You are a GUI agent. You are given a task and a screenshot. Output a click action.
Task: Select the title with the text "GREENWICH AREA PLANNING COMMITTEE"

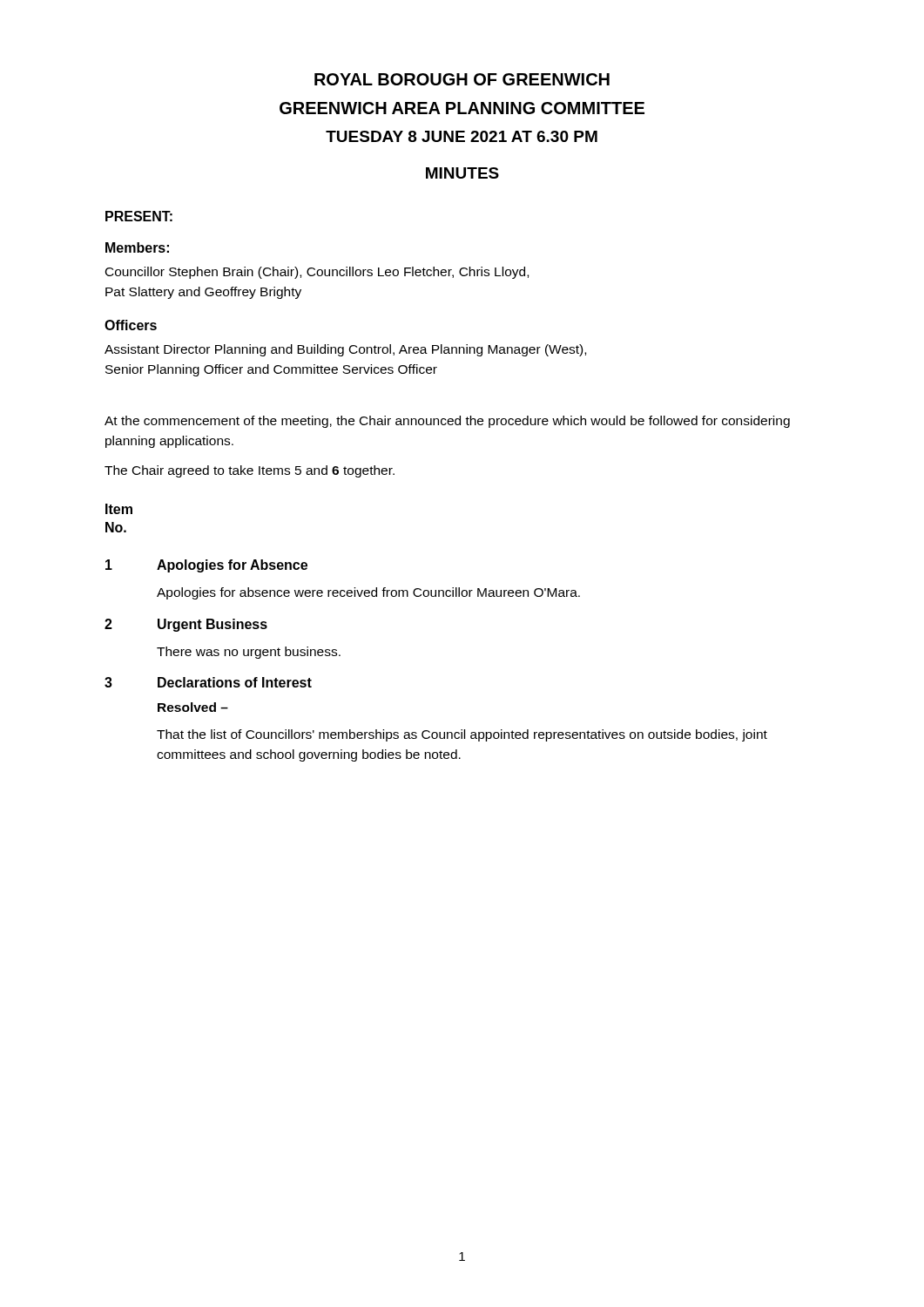[462, 108]
